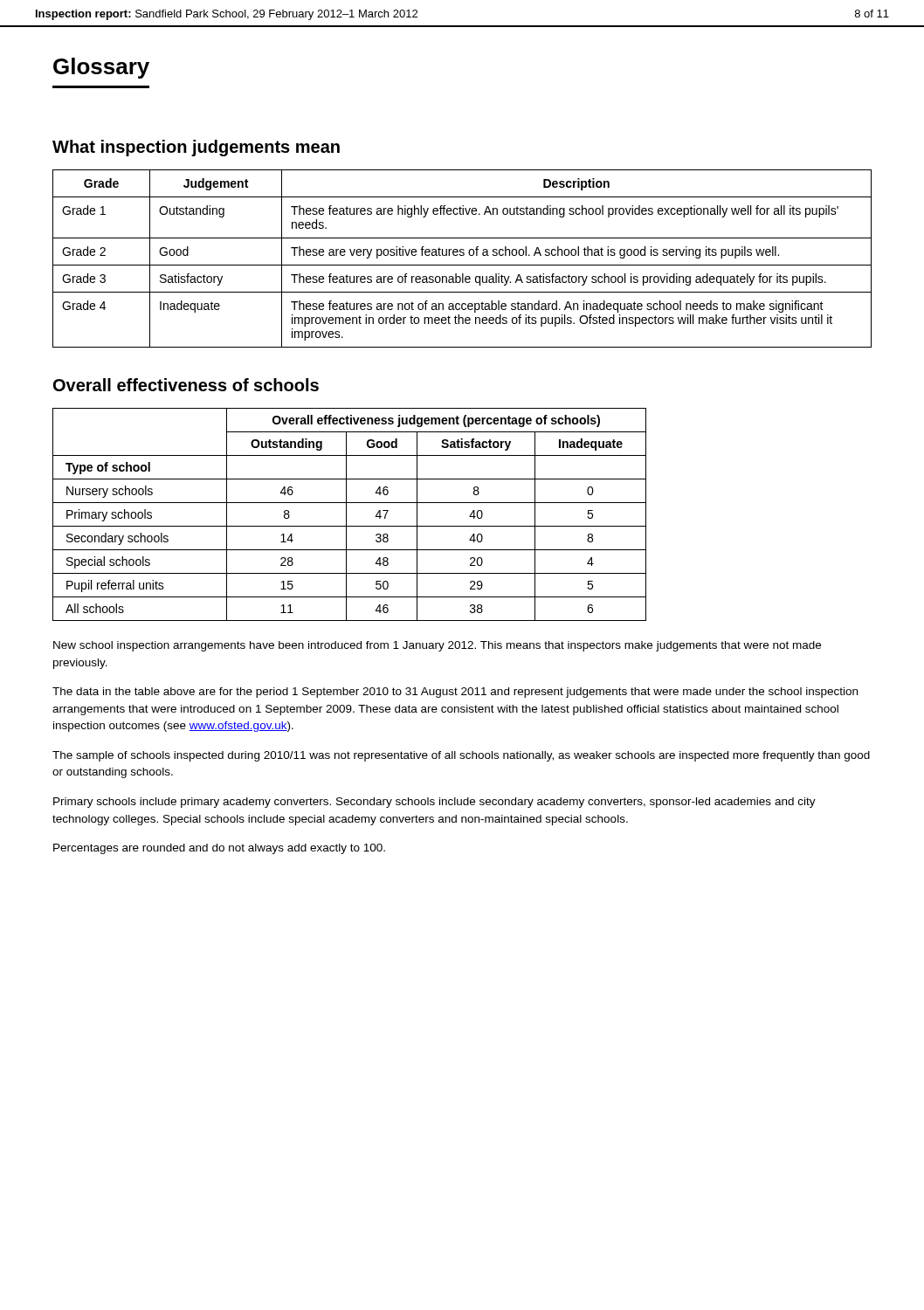
Task: Click on the text block that says "The data in the table"
Action: [462, 709]
